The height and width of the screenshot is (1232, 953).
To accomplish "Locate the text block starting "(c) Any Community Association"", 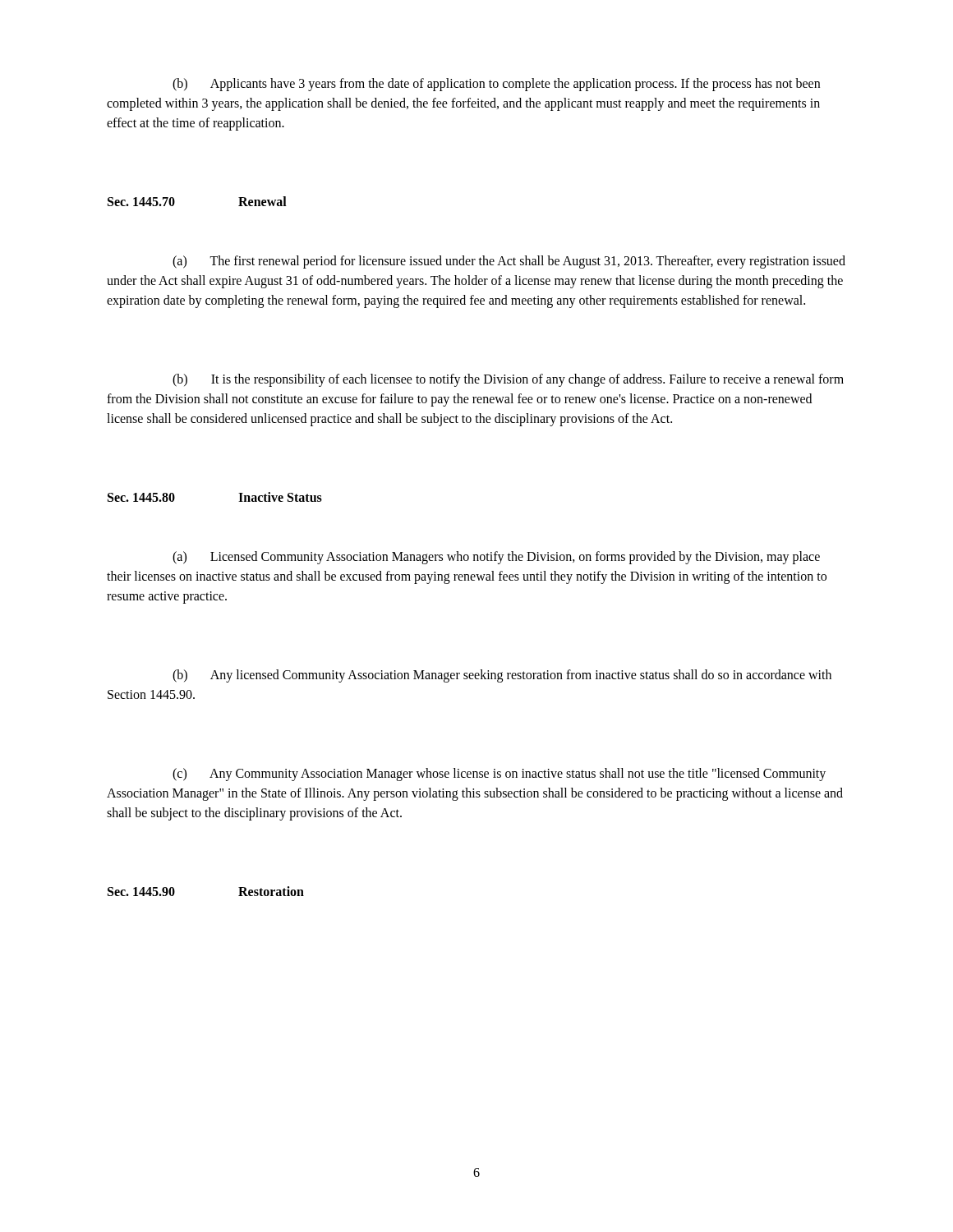I will pyautogui.click(x=476, y=793).
